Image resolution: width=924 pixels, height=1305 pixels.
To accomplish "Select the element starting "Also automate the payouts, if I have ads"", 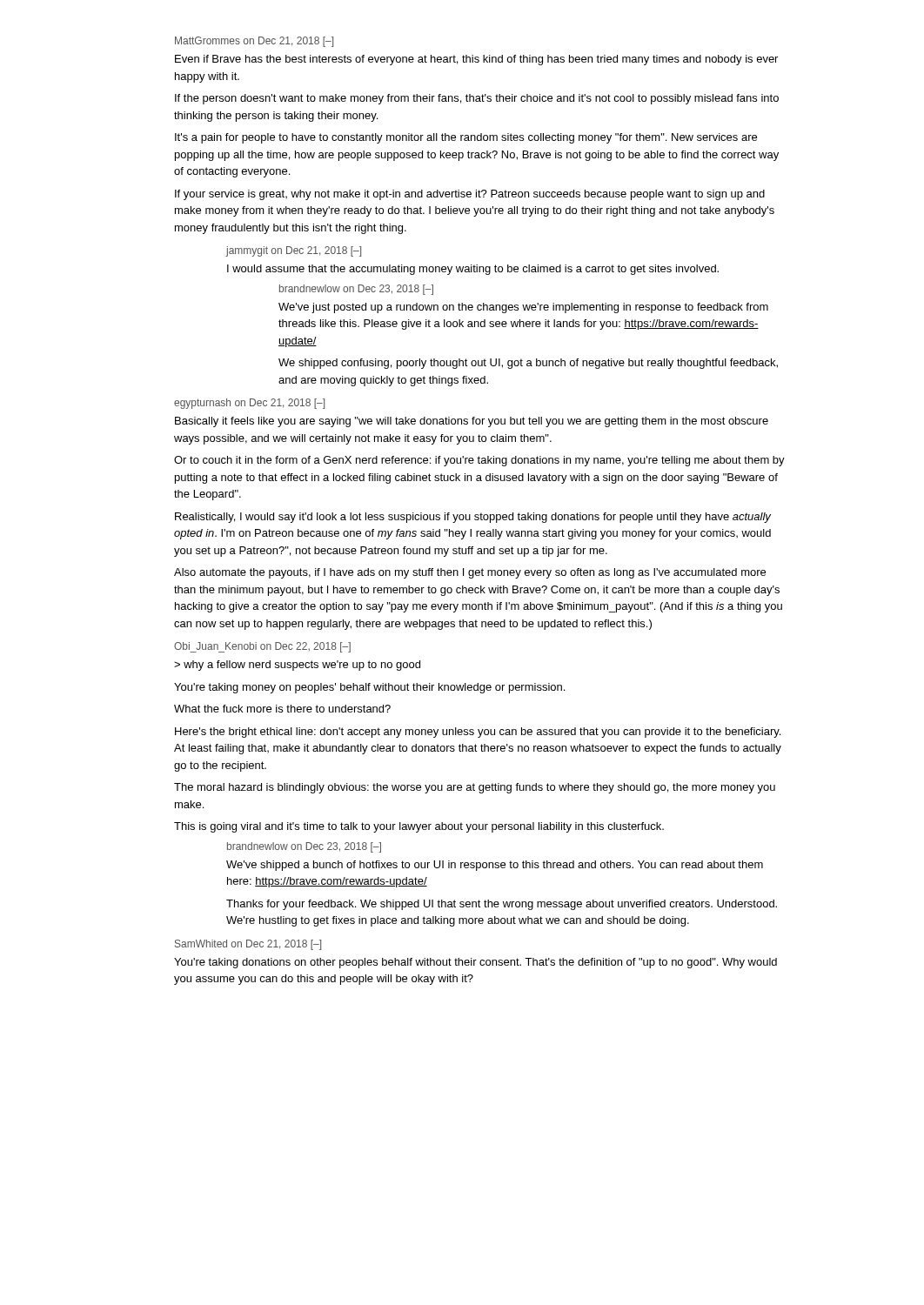I will [479, 598].
